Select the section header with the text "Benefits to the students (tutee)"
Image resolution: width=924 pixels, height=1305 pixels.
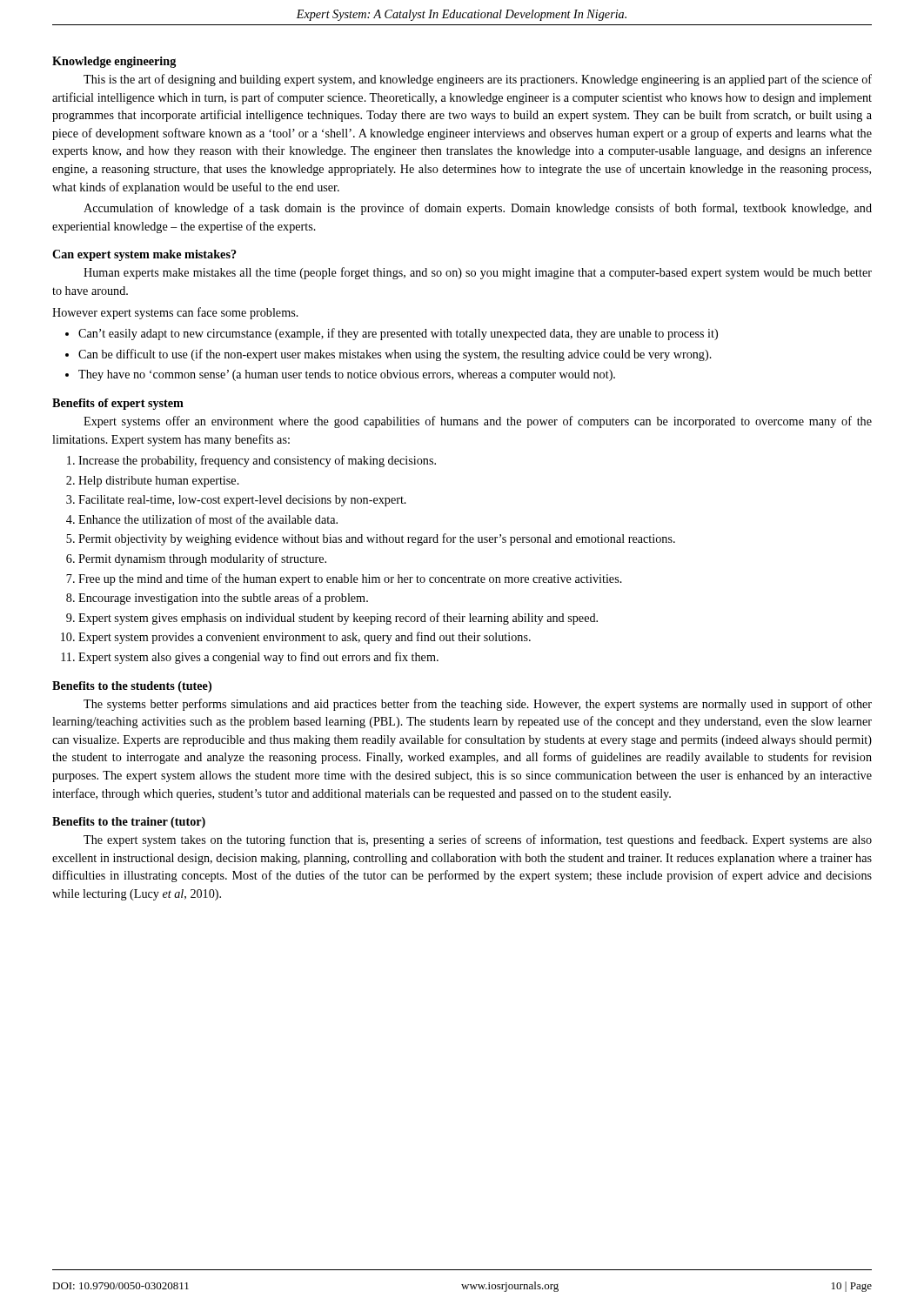coord(132,685)
